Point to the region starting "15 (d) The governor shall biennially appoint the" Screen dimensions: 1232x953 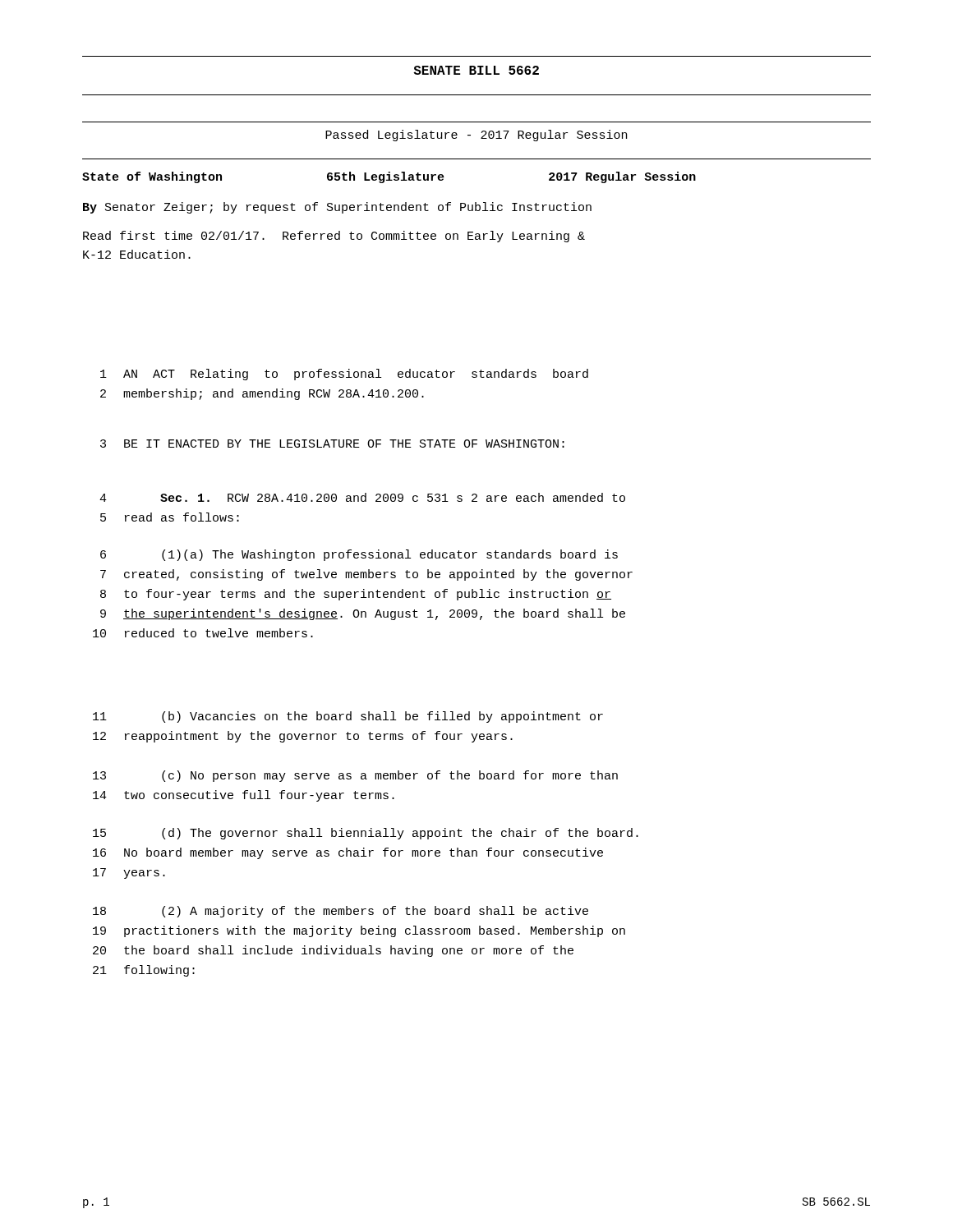pyautogui.click(x=362, y=854)
